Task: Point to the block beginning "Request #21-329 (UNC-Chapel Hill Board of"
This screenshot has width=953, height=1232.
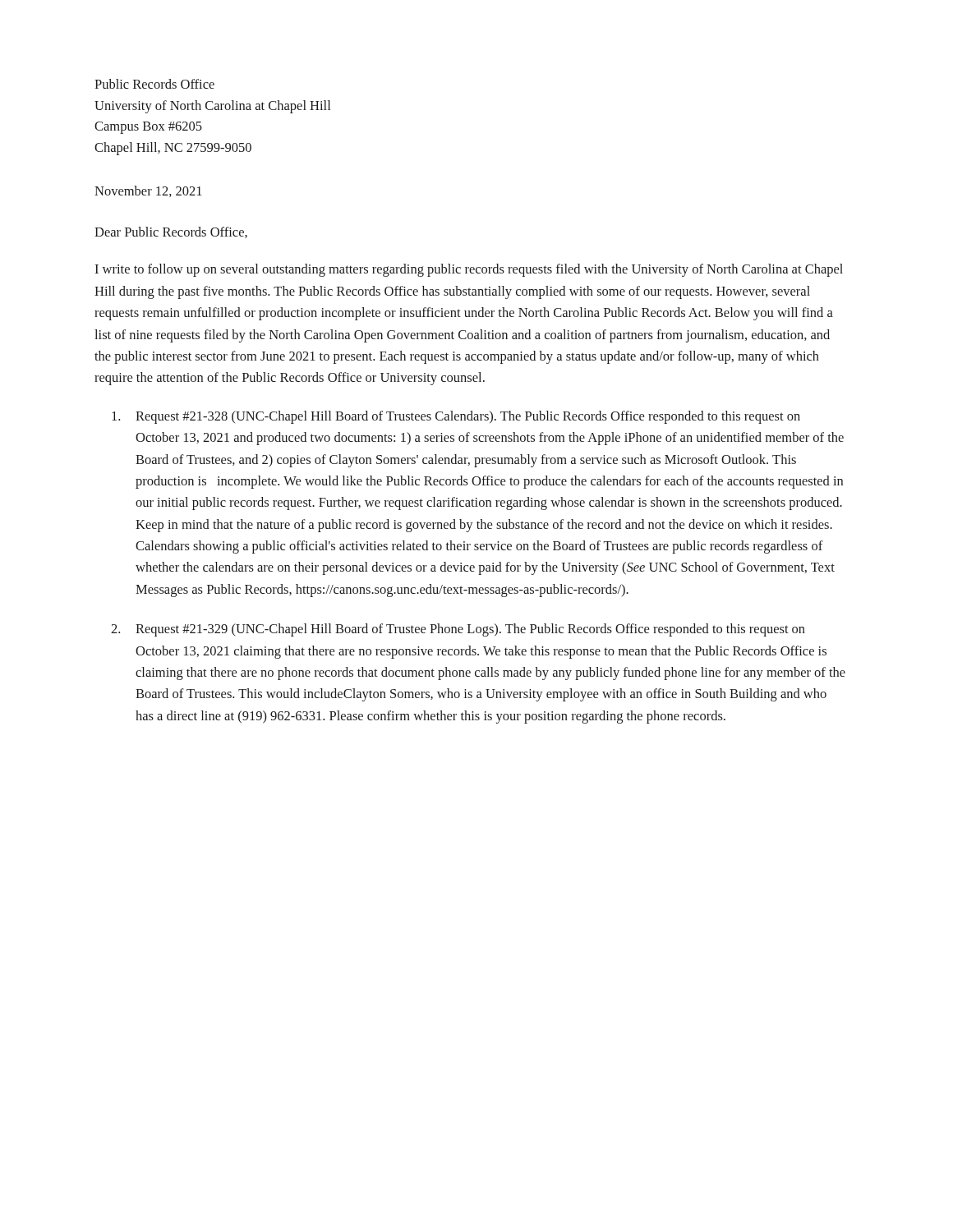Action: click(x=491, y=672)
